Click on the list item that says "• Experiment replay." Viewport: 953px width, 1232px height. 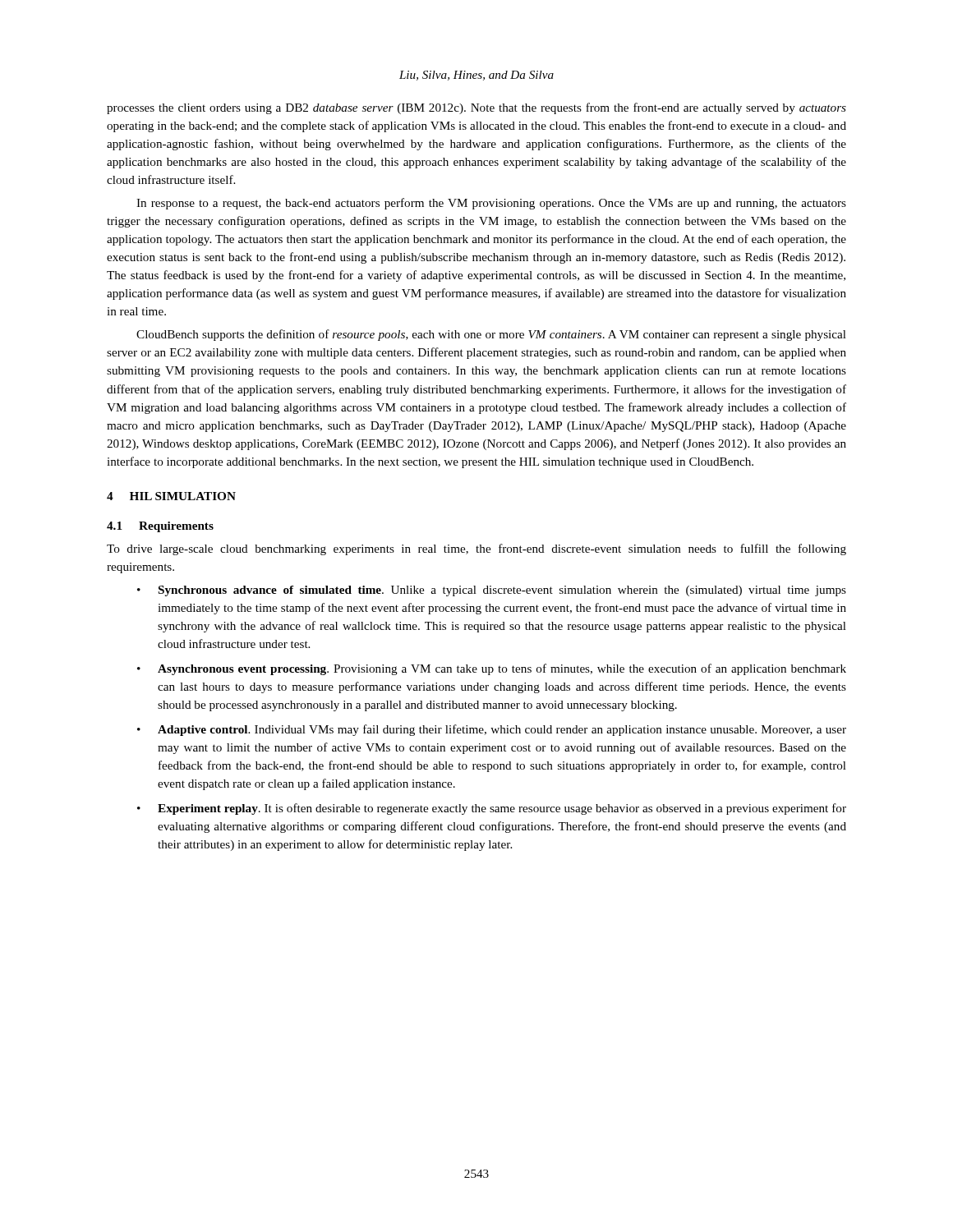[x=491, y=826]
